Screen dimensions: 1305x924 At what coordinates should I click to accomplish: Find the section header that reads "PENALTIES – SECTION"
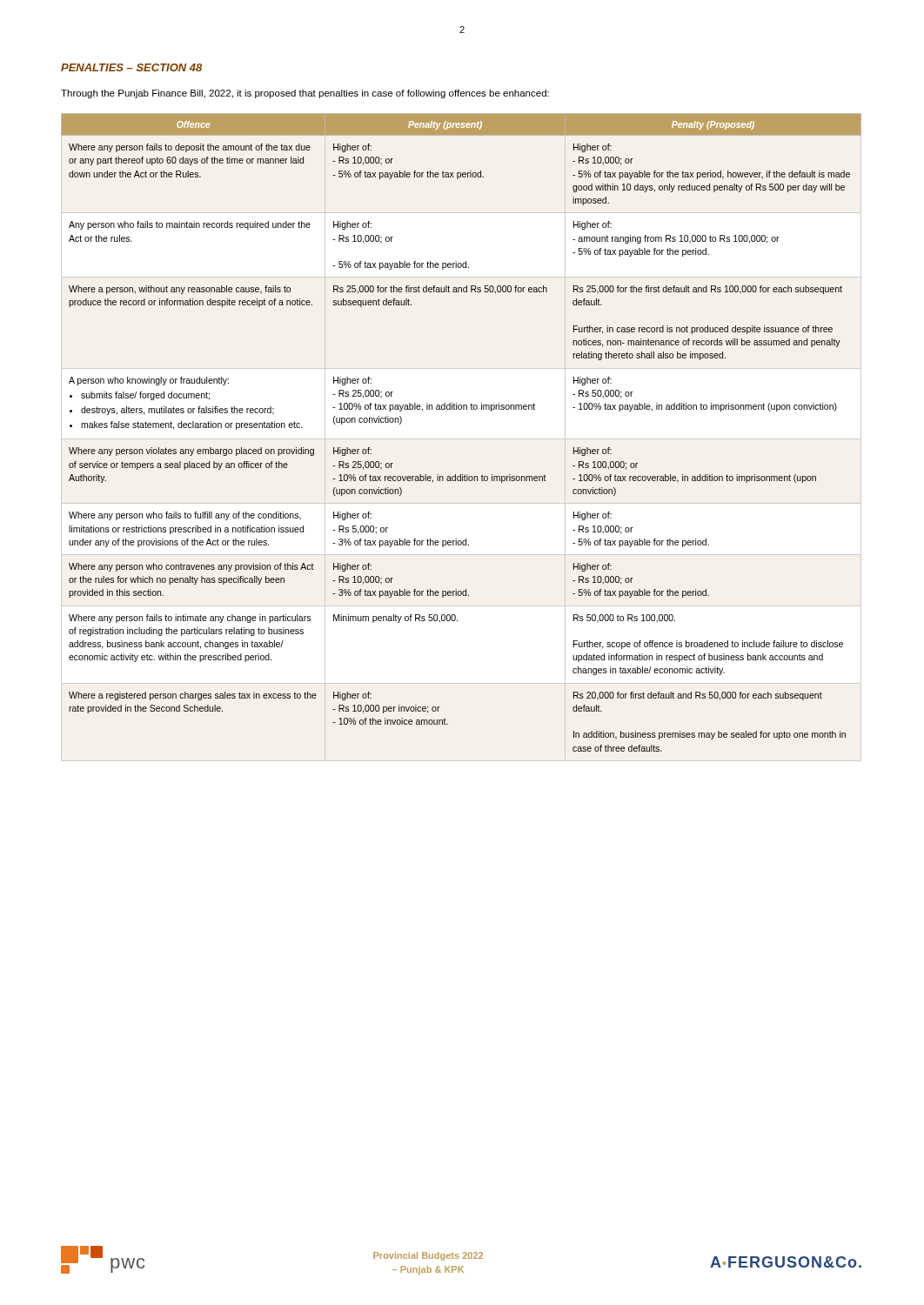pos(131,67)
